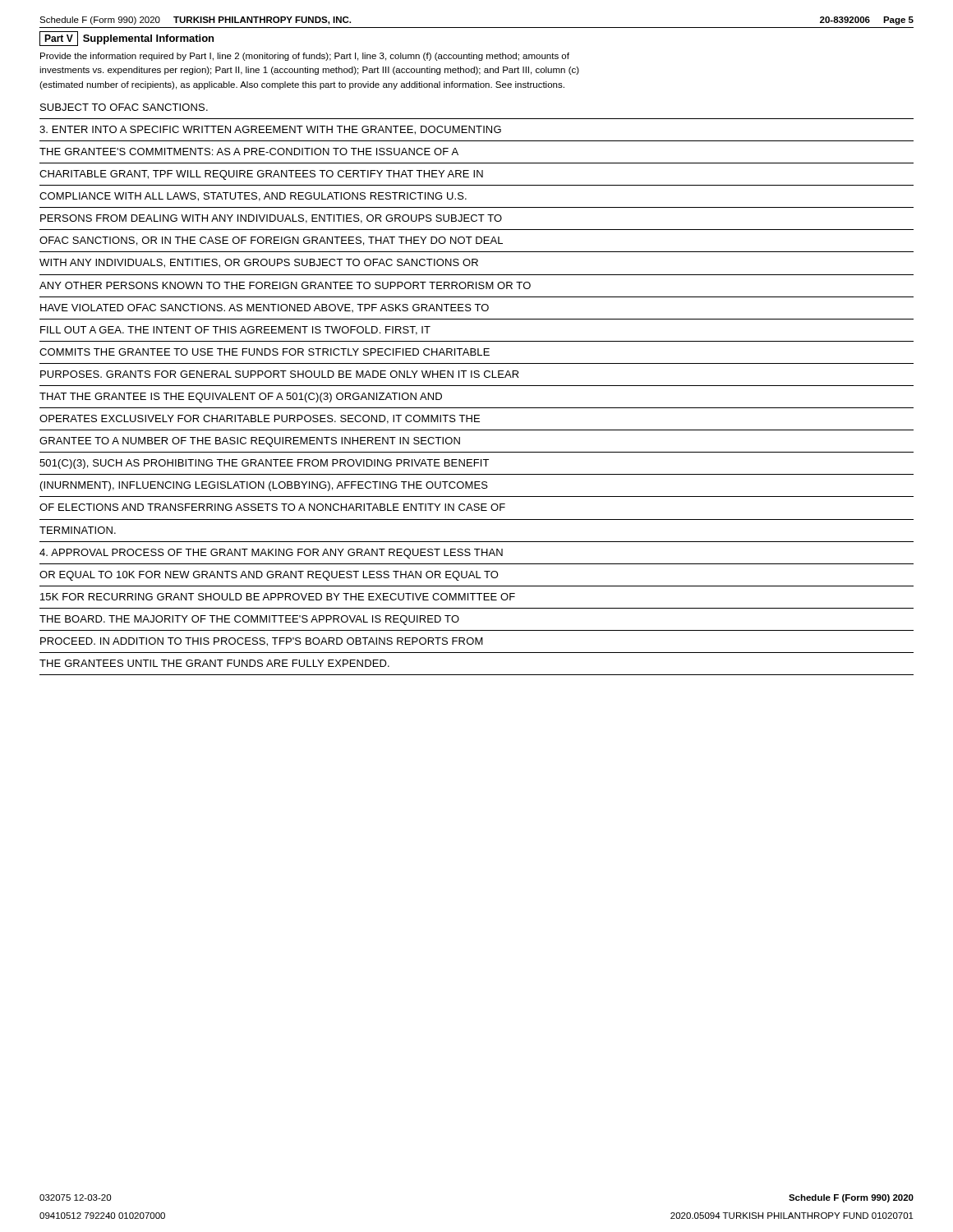This screenshot has height=1232, width=953.
Task: Click on the text block that reads "COMPLIANCE WITH ALL LAWS, STATUTES, AND"
Action: (x=253, y=196)
